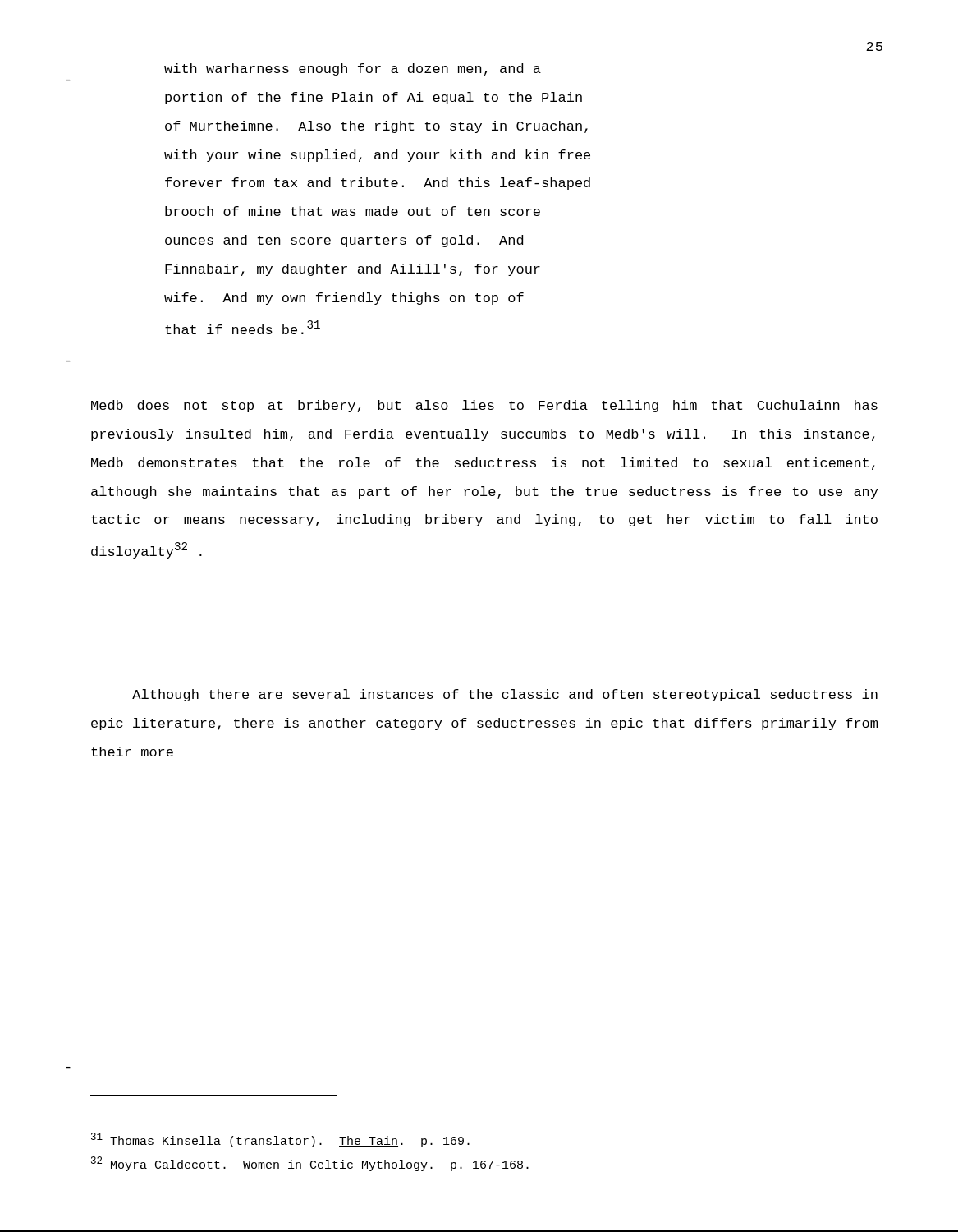Screen dimensions: 1232x958
Task: Click on the passage starting "Medb does not stop at bribery, but also"
Action: (484, 479)
